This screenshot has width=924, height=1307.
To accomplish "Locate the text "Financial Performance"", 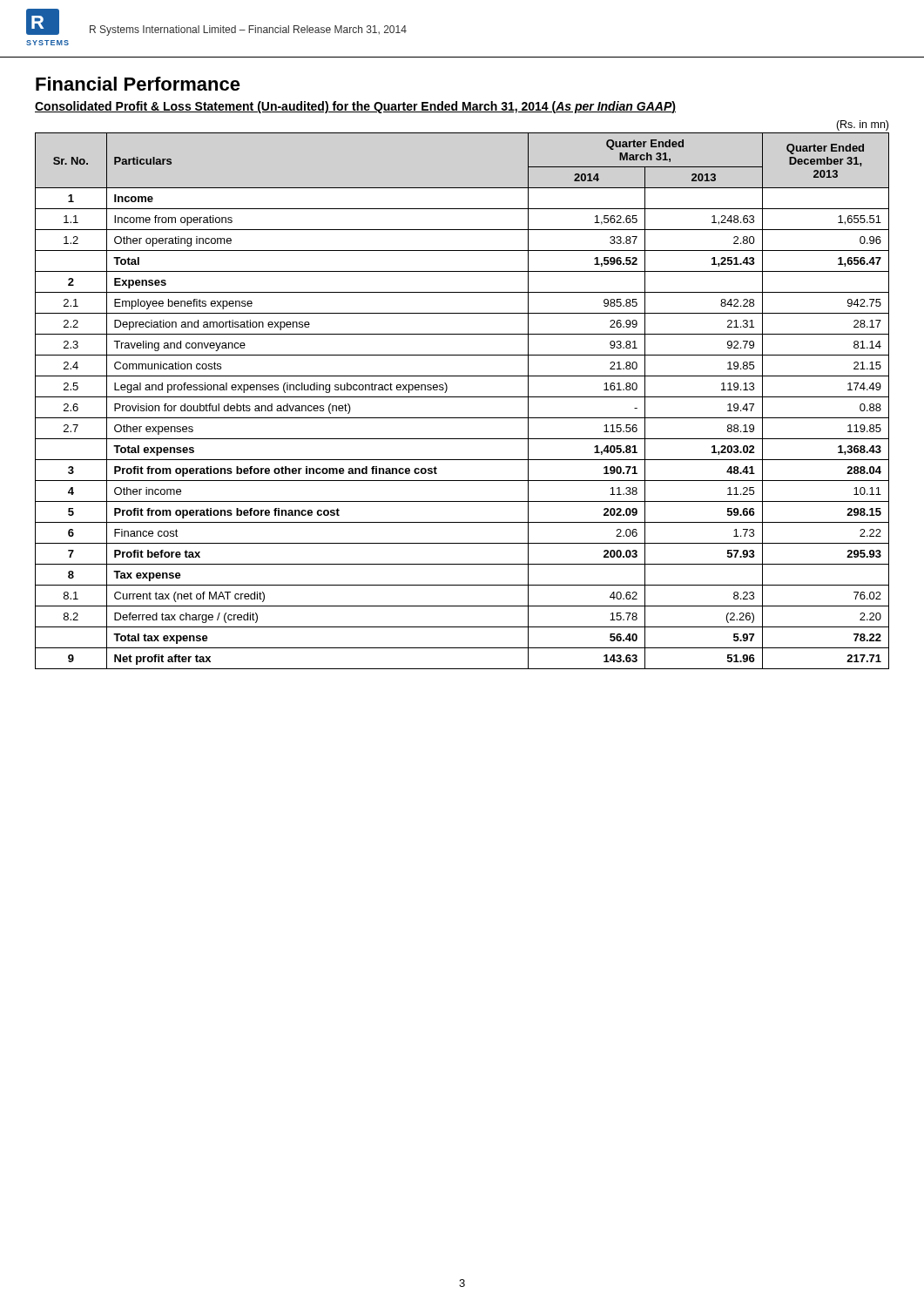I will click(138, 84).
